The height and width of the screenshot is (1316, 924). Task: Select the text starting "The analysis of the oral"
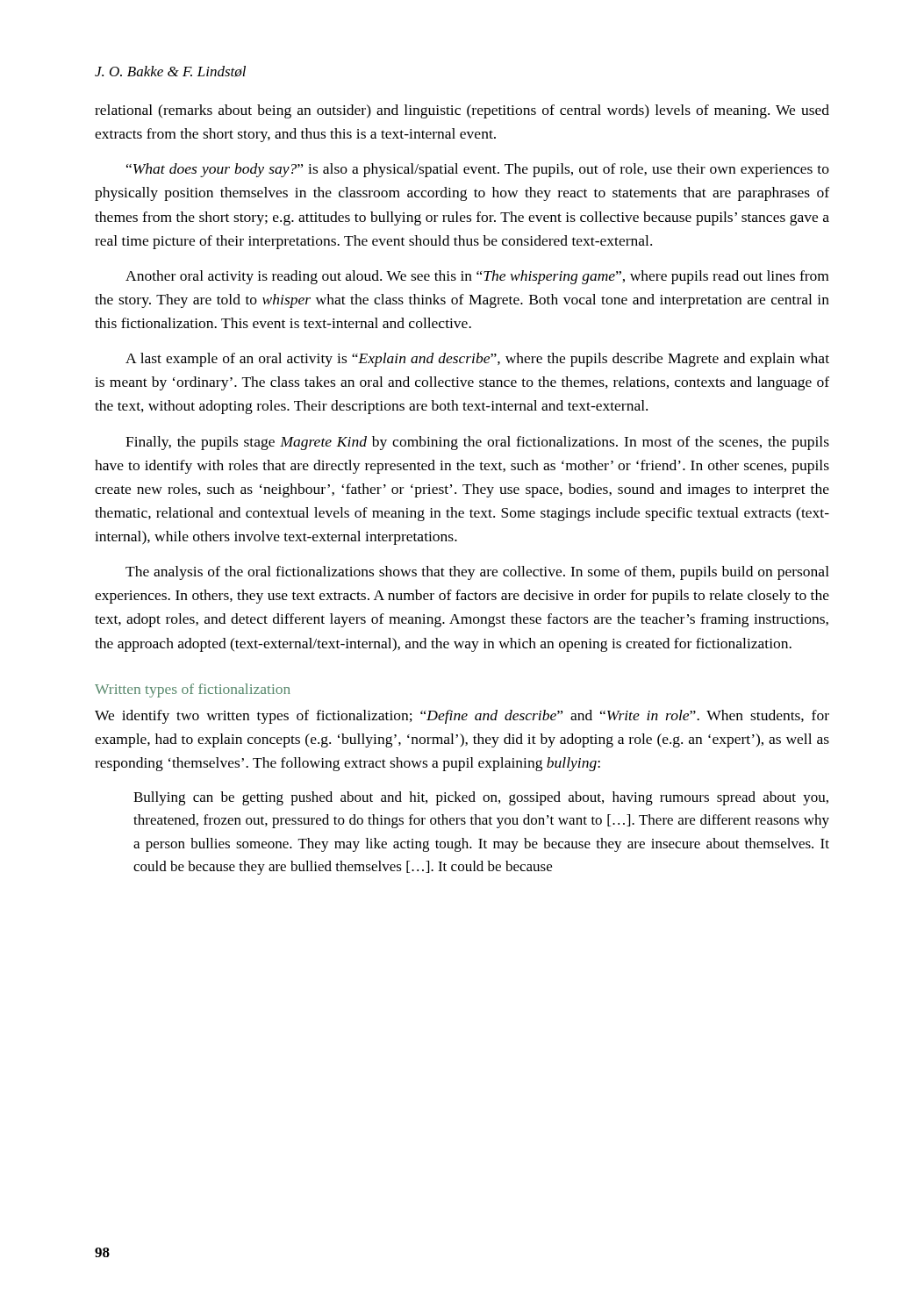pos(462,607)
